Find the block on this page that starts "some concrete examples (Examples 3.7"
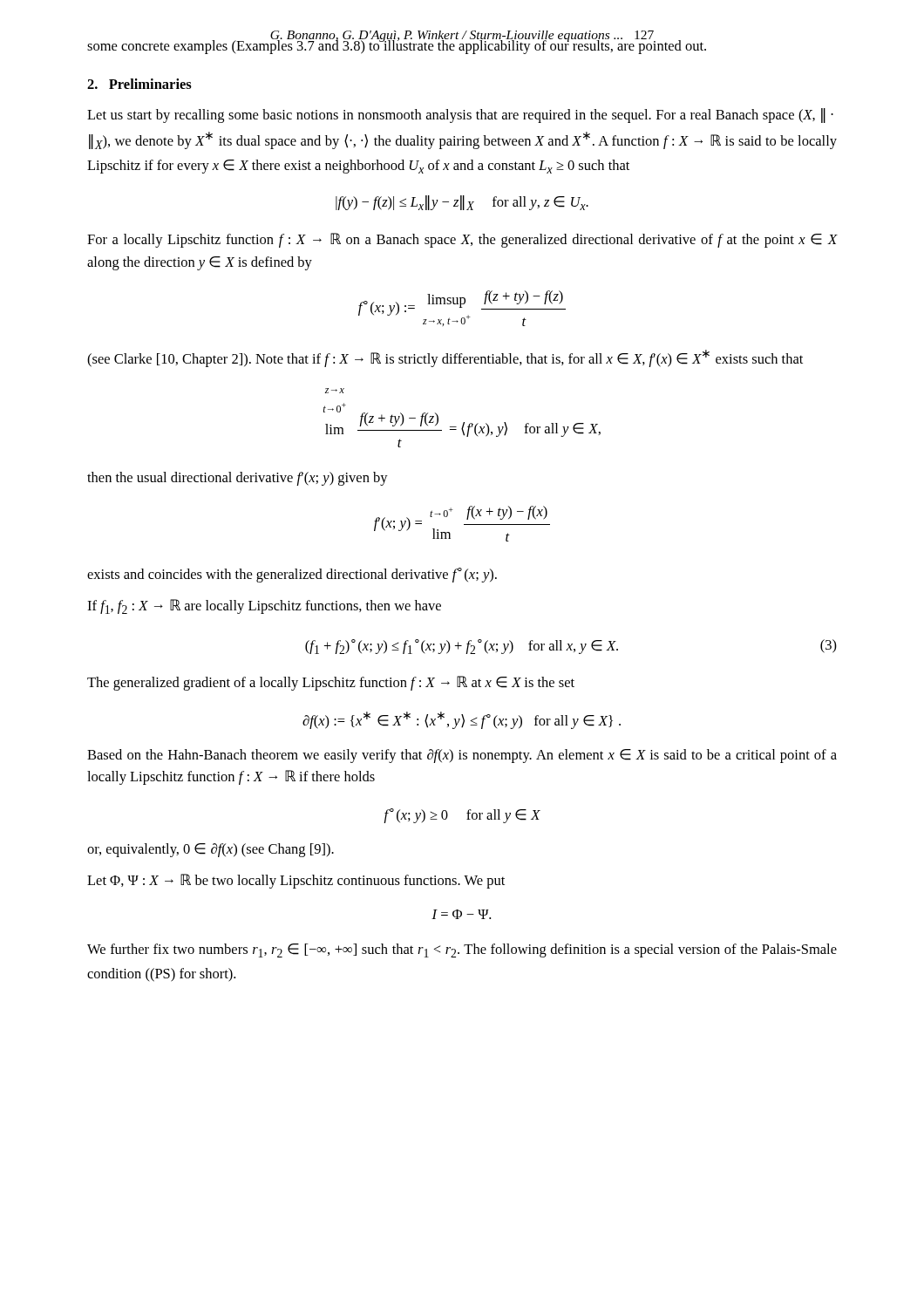924x1308 pixels. tap(462, 46)
